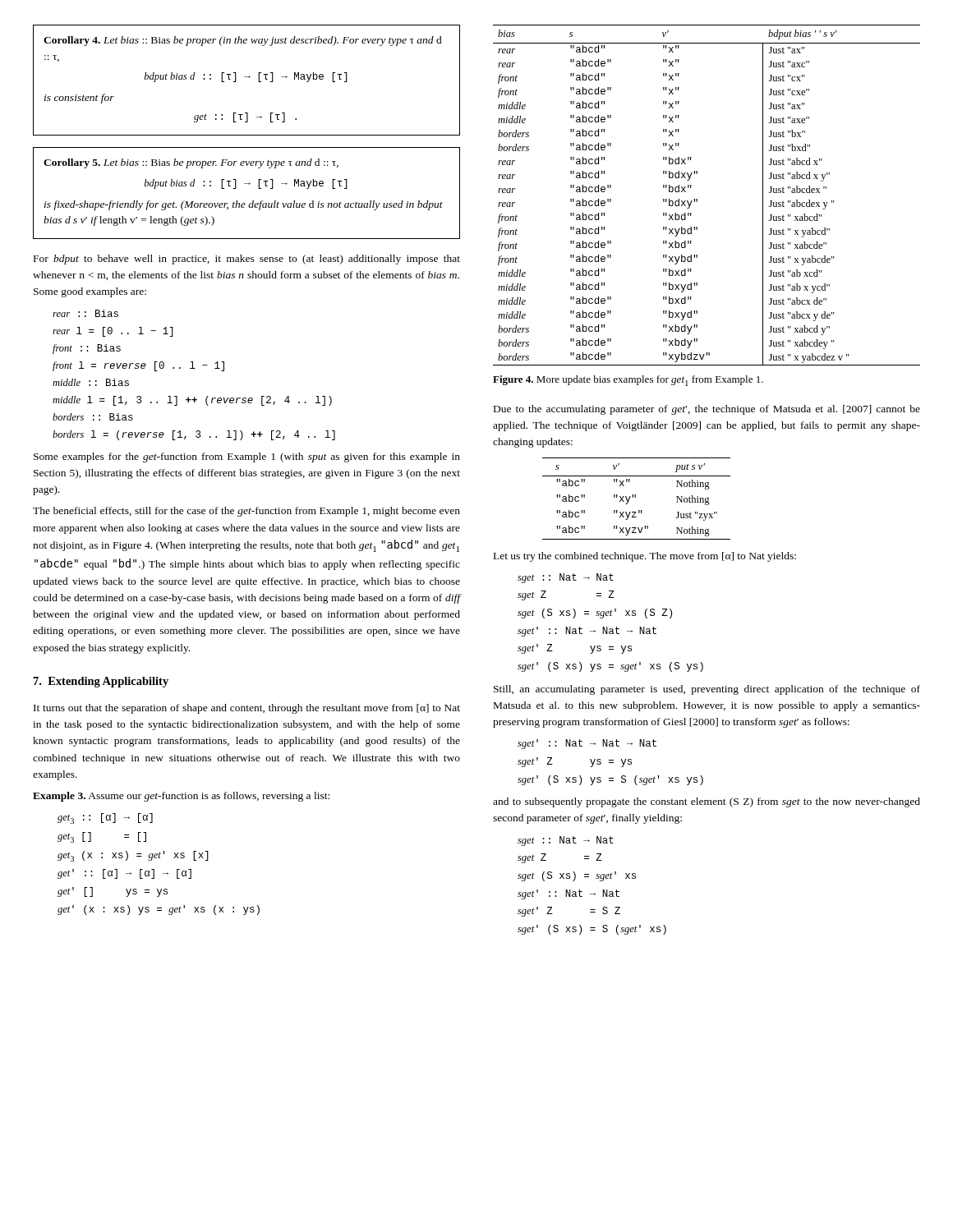The image size is (953, 1232).
Task: Find the block on this page that starts "rear :: Bias rear"
Action: click(x=85, y=313)
